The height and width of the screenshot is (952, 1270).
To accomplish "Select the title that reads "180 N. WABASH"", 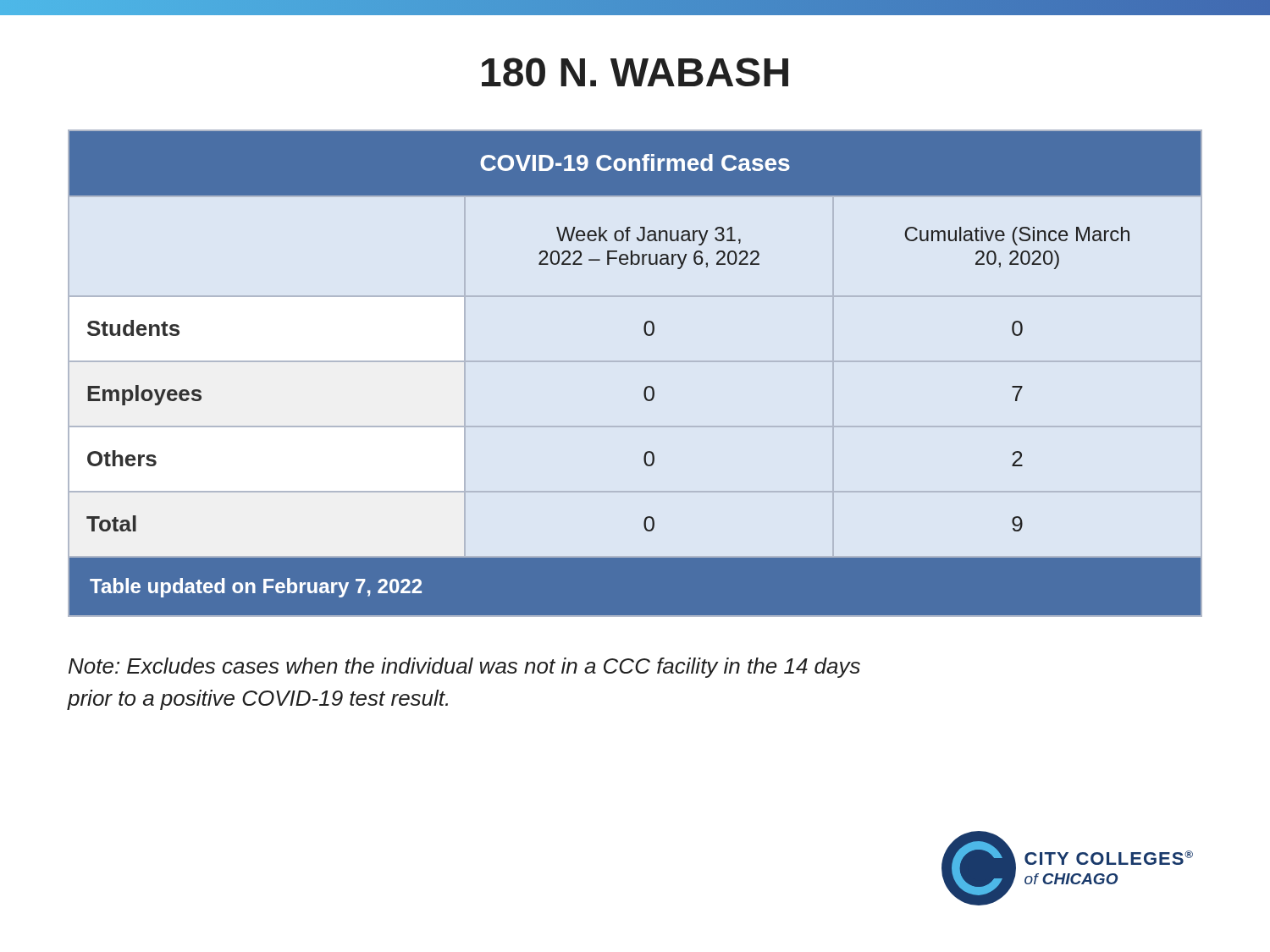I will [x=635, y=72].
